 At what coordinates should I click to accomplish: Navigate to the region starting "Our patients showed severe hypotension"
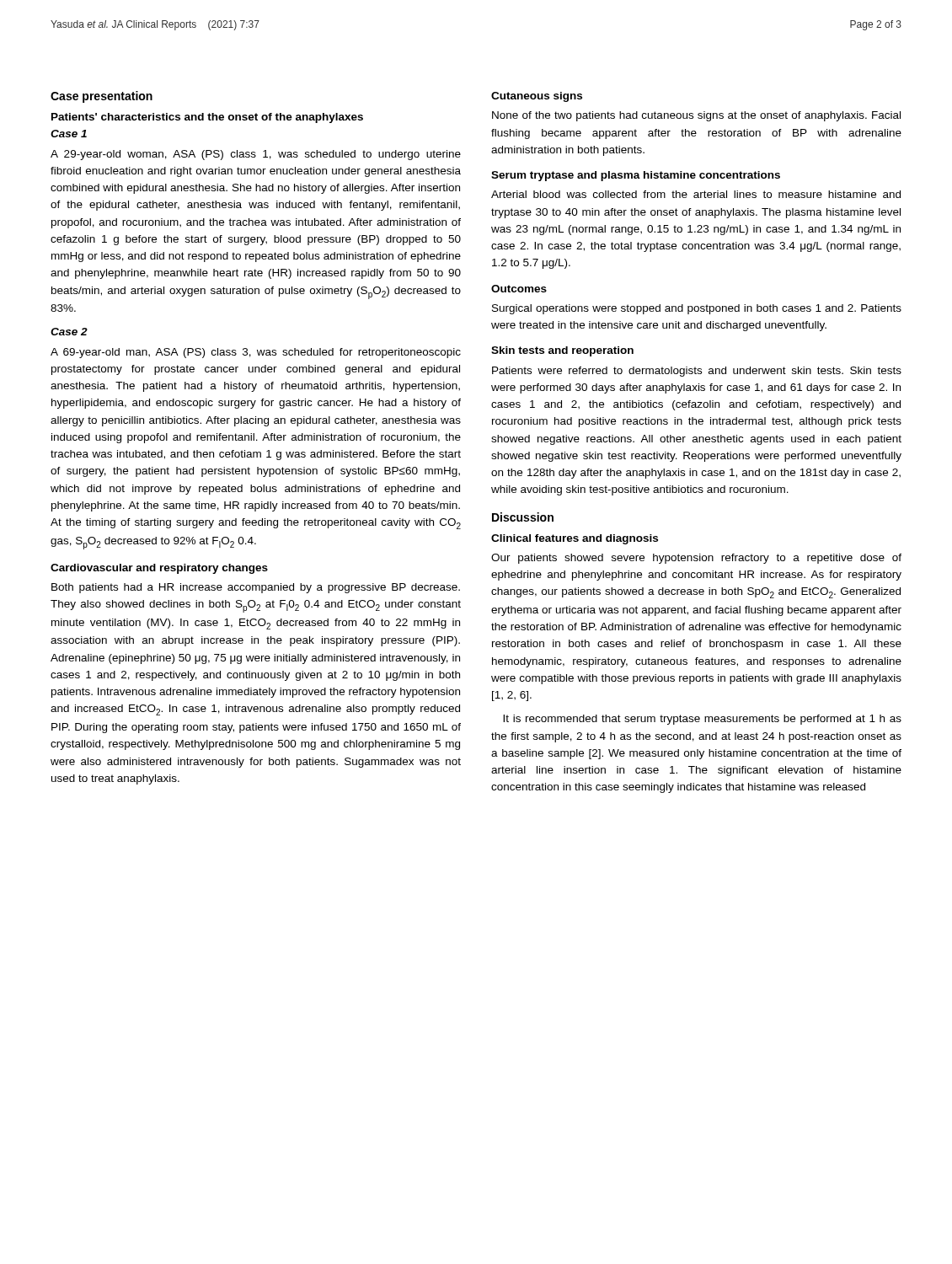[x=696, y=673]
